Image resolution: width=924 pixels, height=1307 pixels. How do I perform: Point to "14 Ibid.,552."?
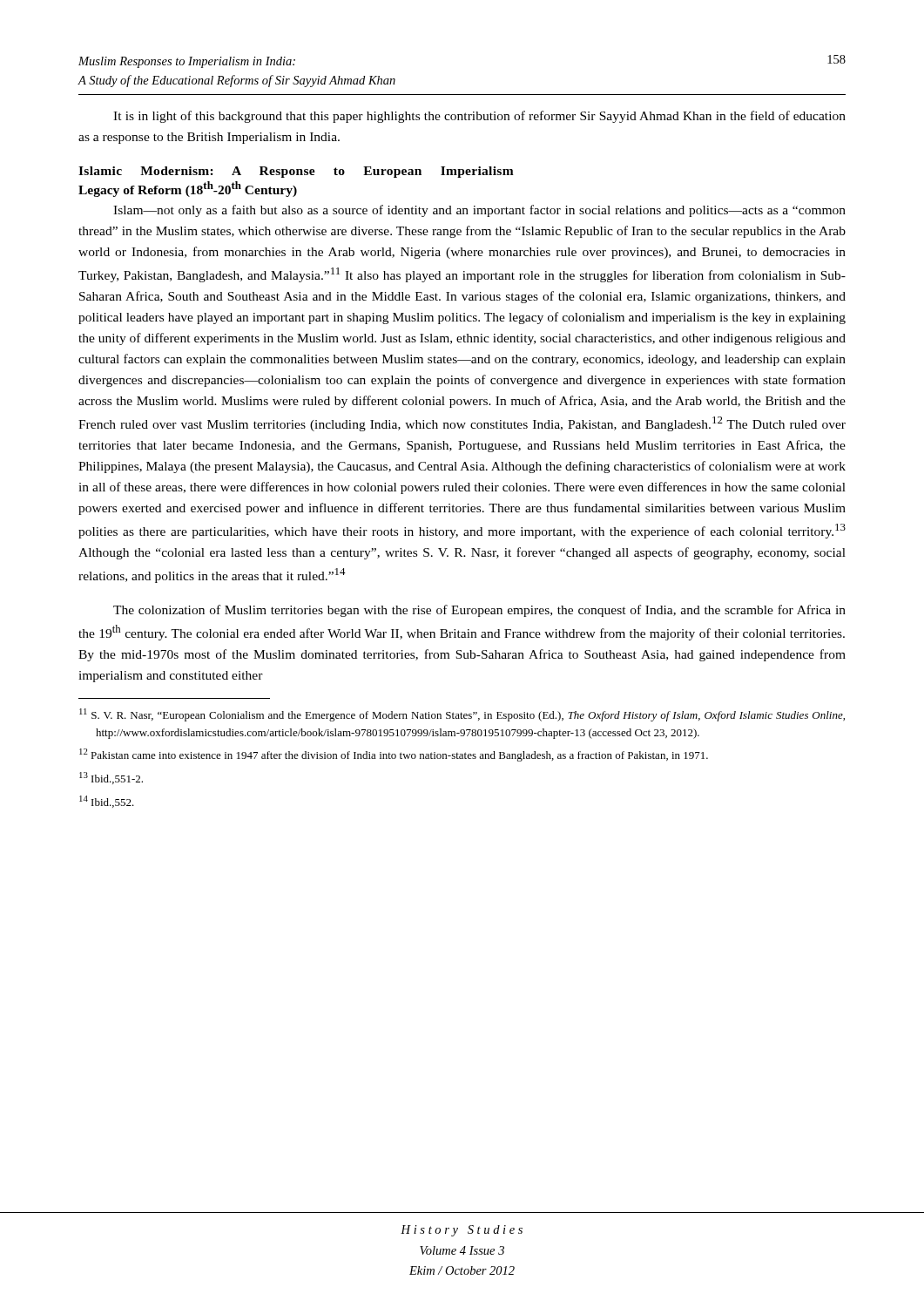pyautogui.click(x=106, y=801)
